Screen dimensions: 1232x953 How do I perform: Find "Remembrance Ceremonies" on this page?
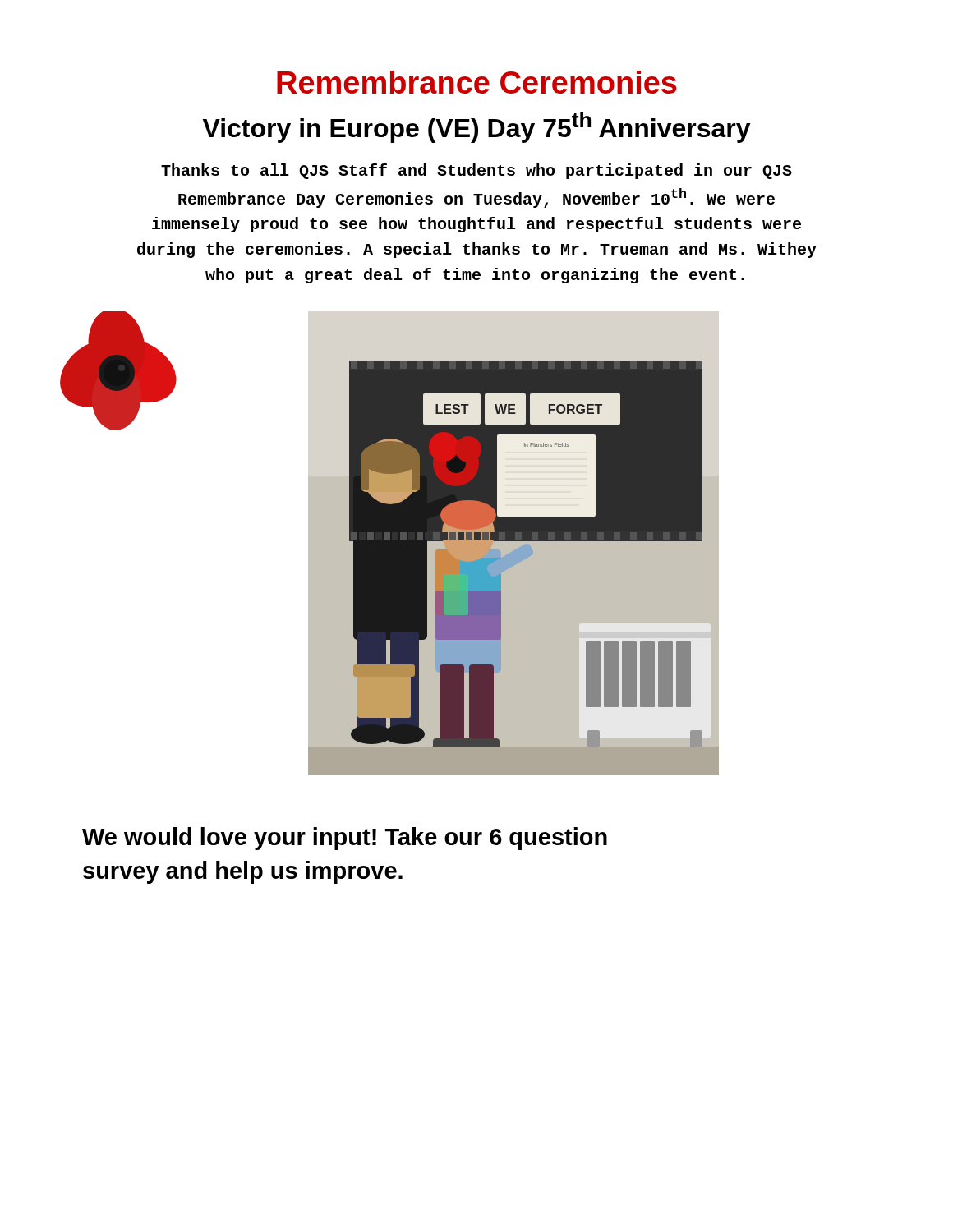coord(476,83)
